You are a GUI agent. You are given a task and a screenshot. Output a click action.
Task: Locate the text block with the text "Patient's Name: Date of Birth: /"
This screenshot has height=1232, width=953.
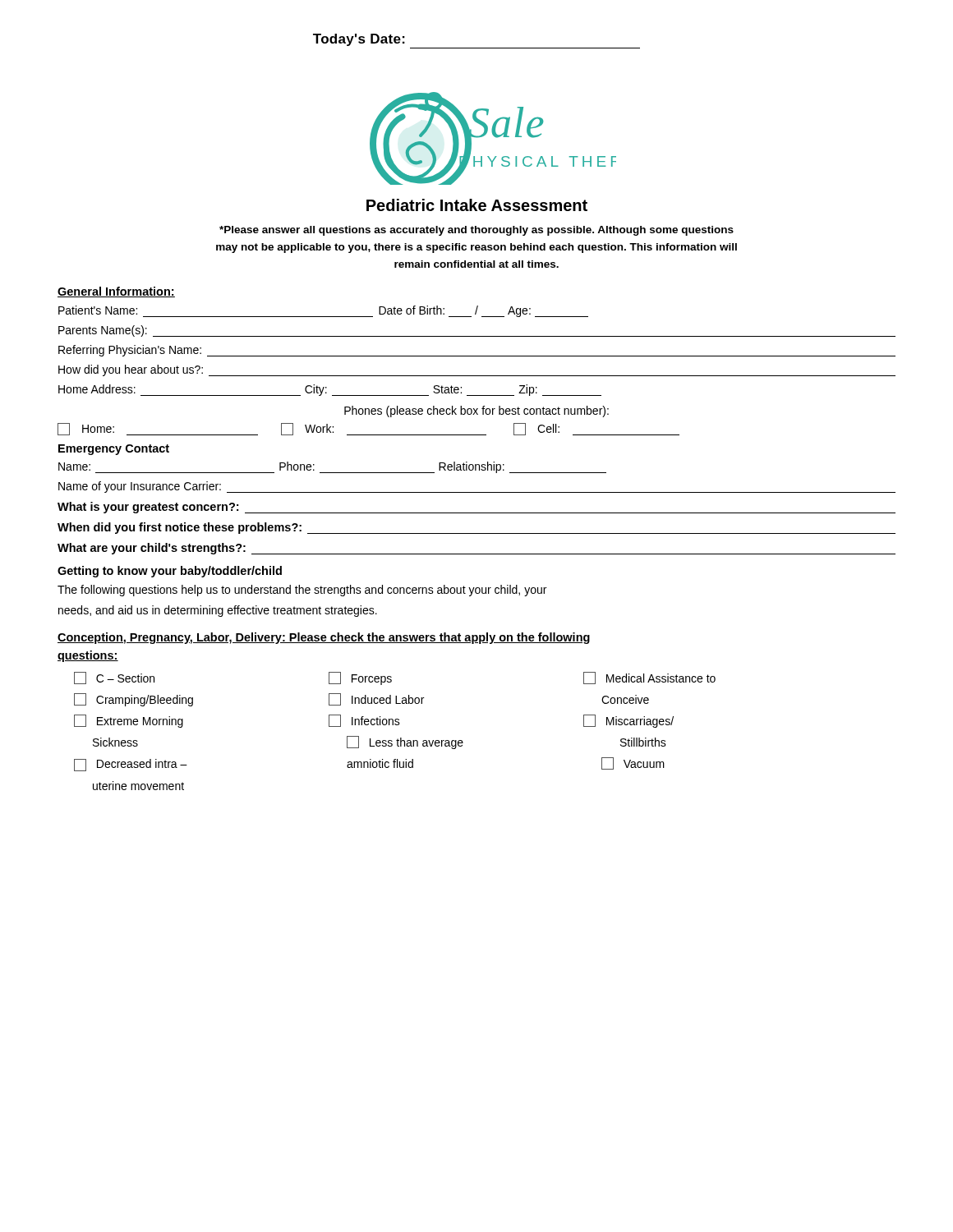point(323,310)
